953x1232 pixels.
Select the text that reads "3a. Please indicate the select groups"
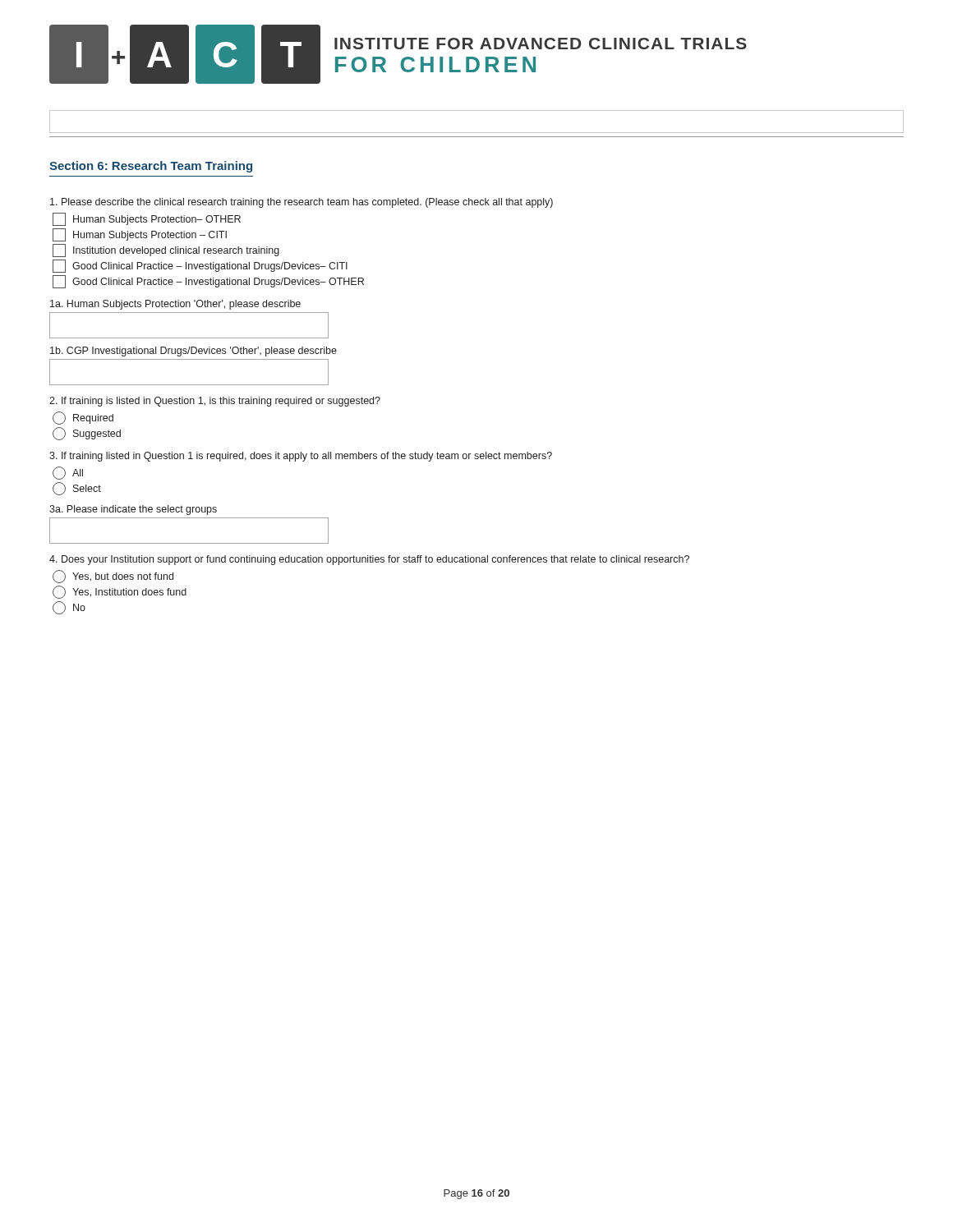point(133,509)
